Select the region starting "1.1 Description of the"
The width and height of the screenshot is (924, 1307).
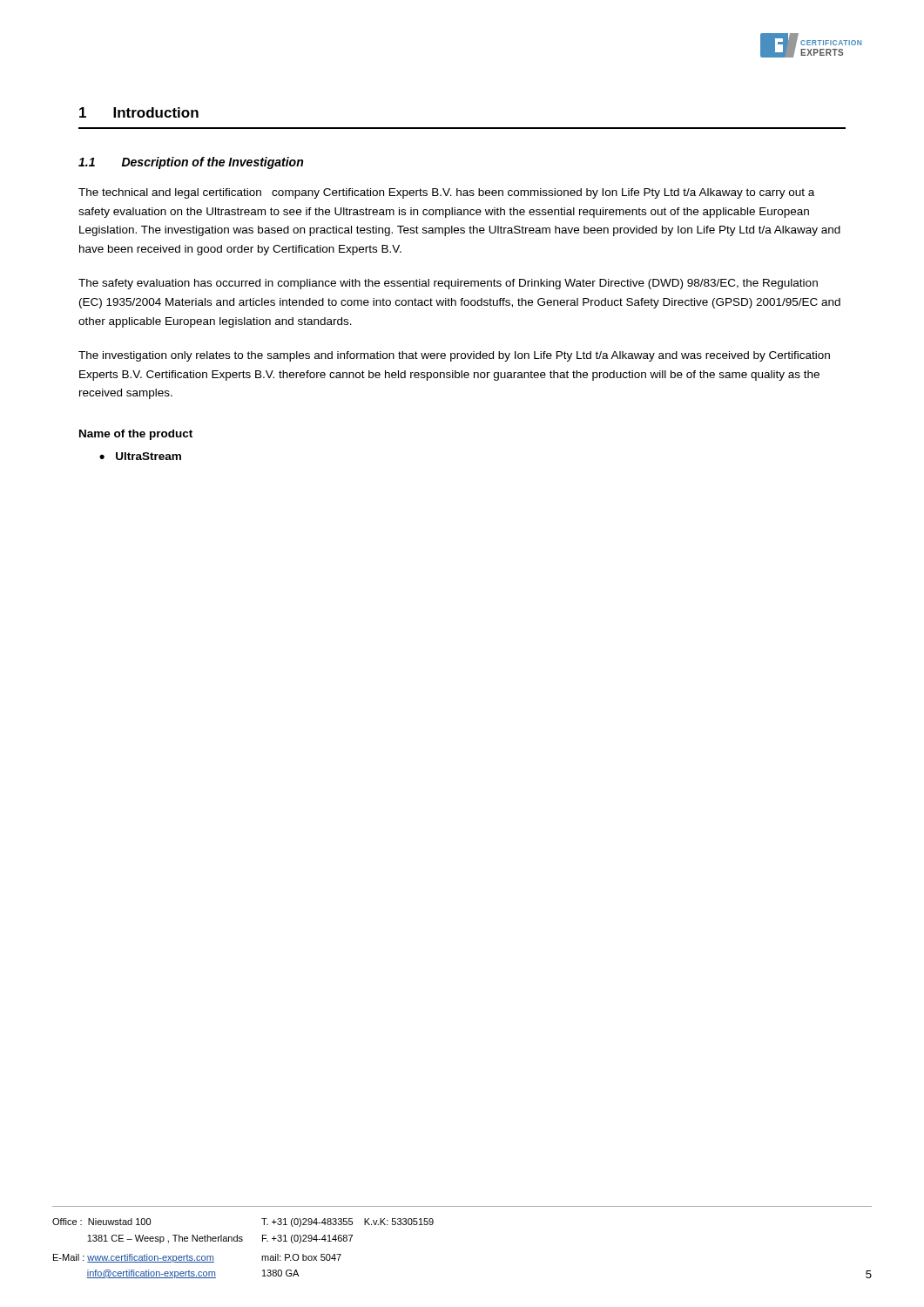point(191,162)
